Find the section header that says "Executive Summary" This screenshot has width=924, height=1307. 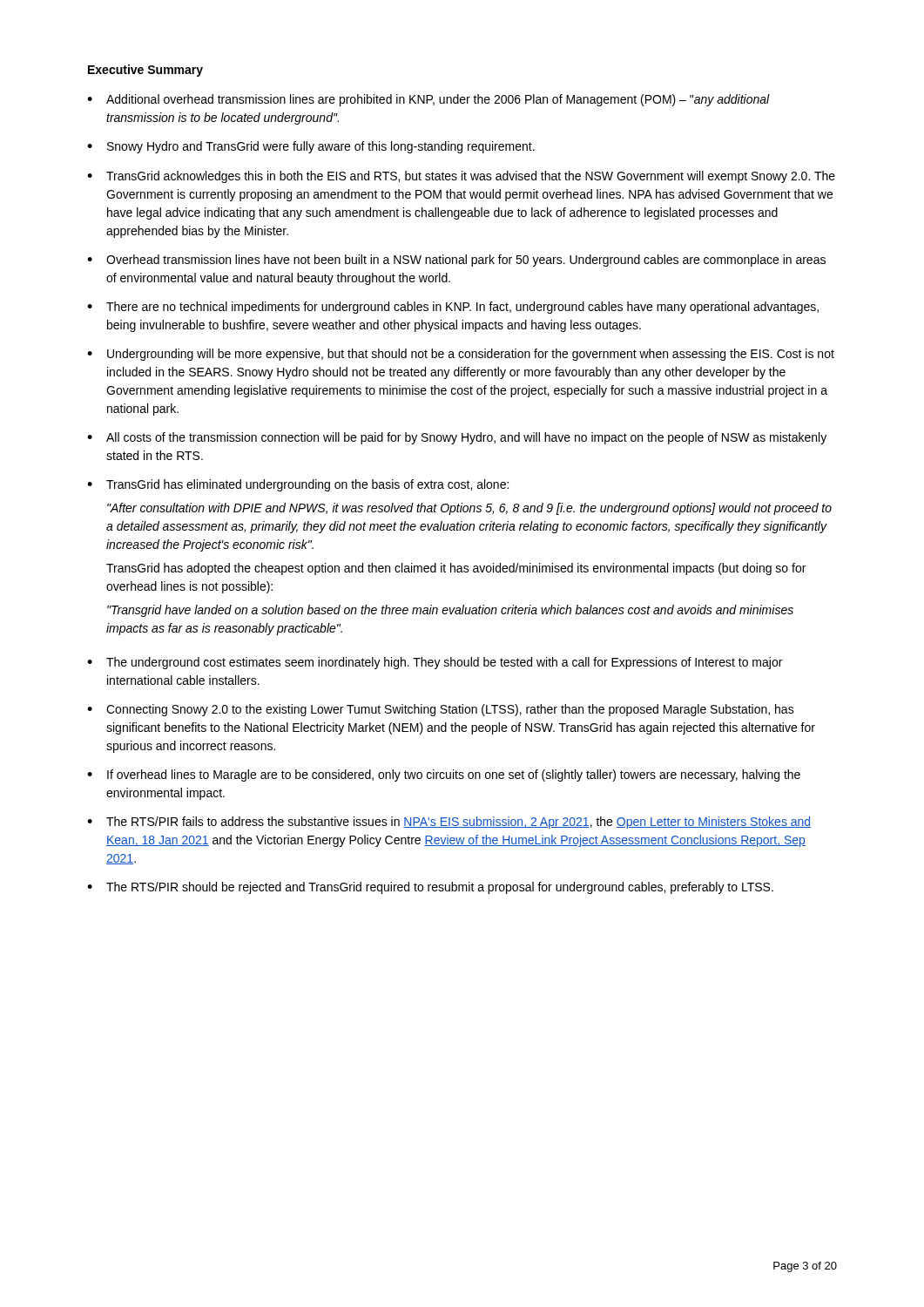145,70
